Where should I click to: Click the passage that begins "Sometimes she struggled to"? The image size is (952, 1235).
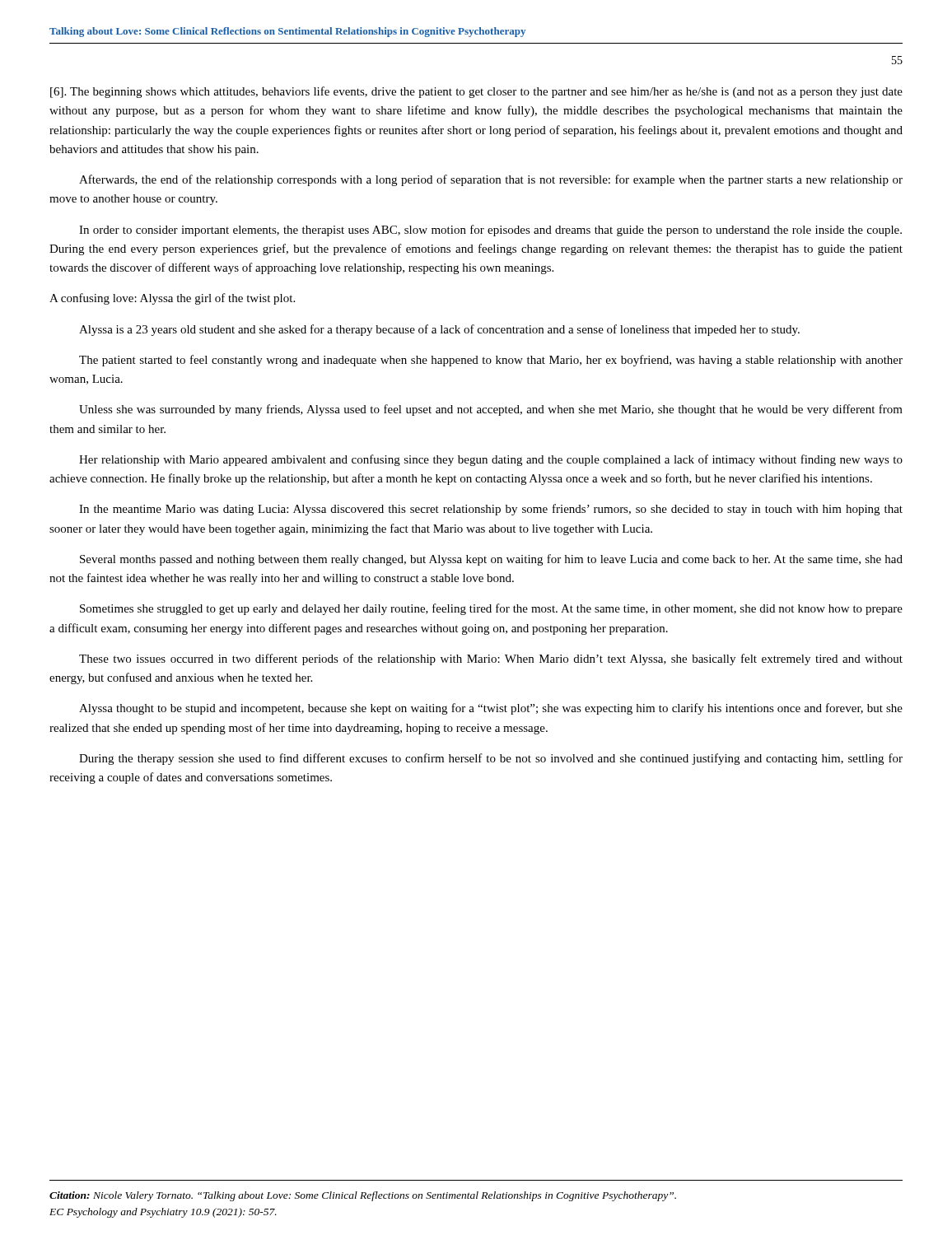476,618
